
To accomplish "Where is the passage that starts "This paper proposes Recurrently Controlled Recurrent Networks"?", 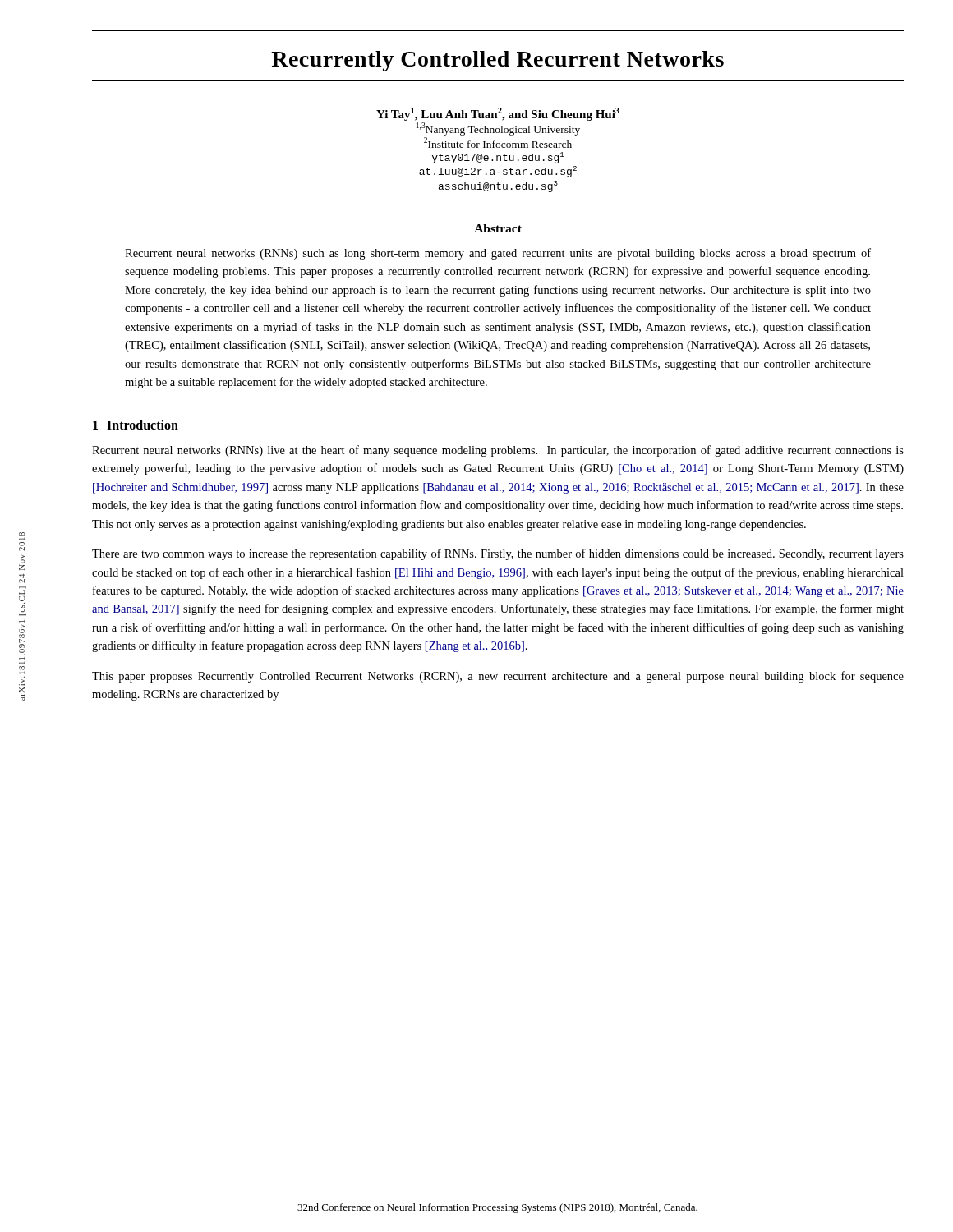I will coord(498,685).
